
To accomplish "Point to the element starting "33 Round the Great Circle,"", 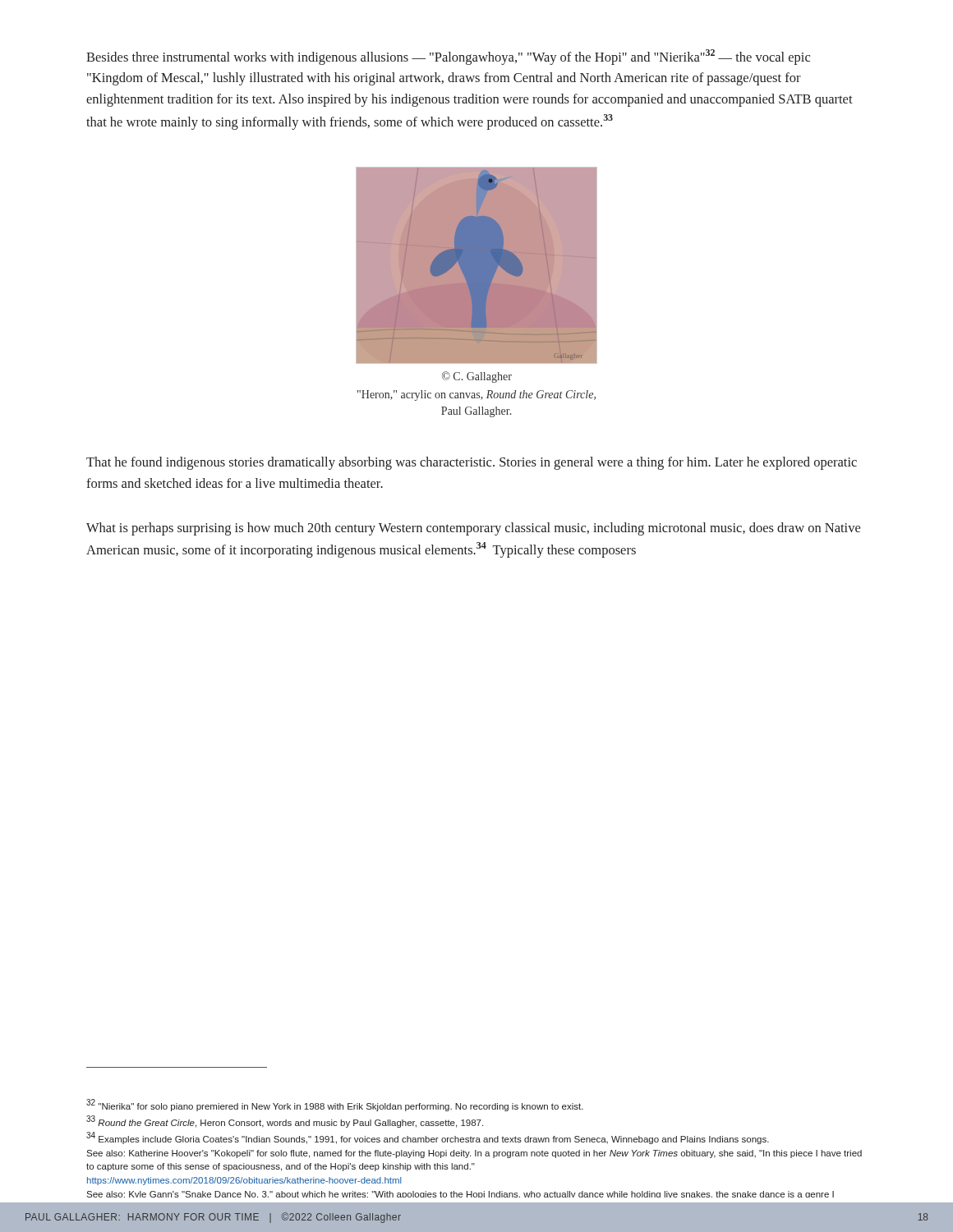I will pyautogui.click(x=285, y=1121).
